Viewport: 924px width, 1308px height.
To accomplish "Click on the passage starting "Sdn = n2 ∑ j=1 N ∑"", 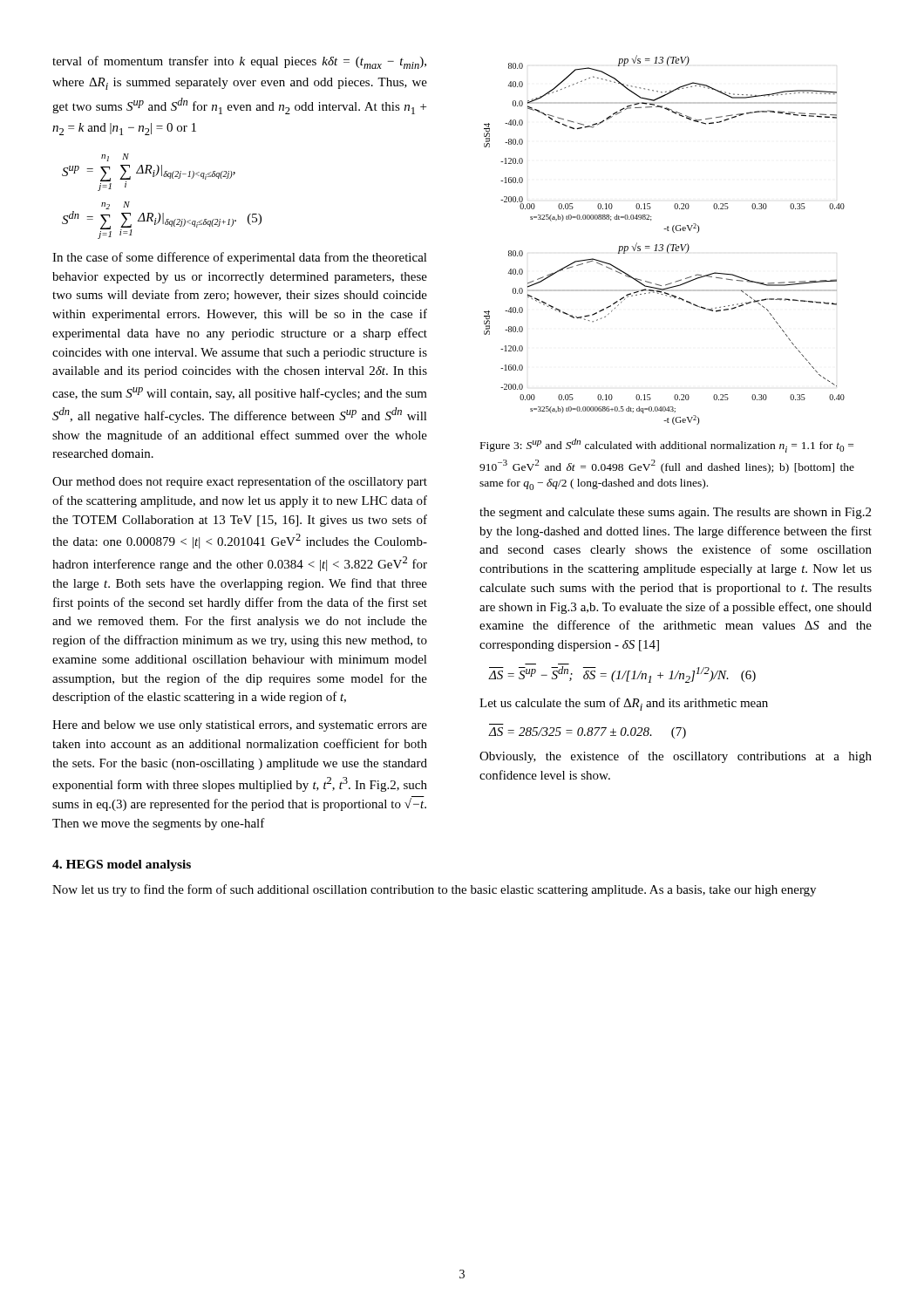I will 162,218.
